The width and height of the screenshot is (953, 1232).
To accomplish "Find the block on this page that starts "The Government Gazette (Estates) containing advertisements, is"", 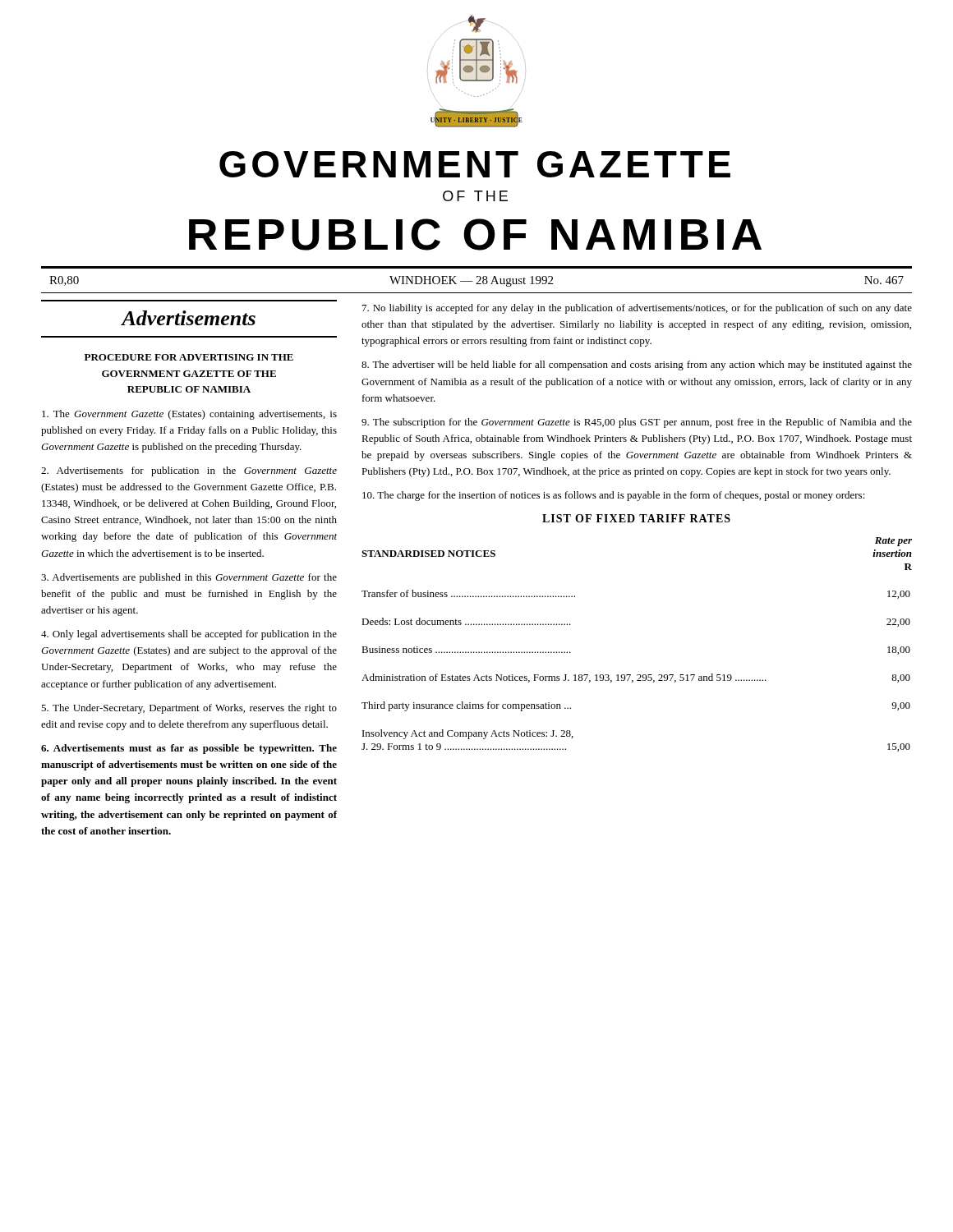I will pyautogui.click(x=189, y=430).
